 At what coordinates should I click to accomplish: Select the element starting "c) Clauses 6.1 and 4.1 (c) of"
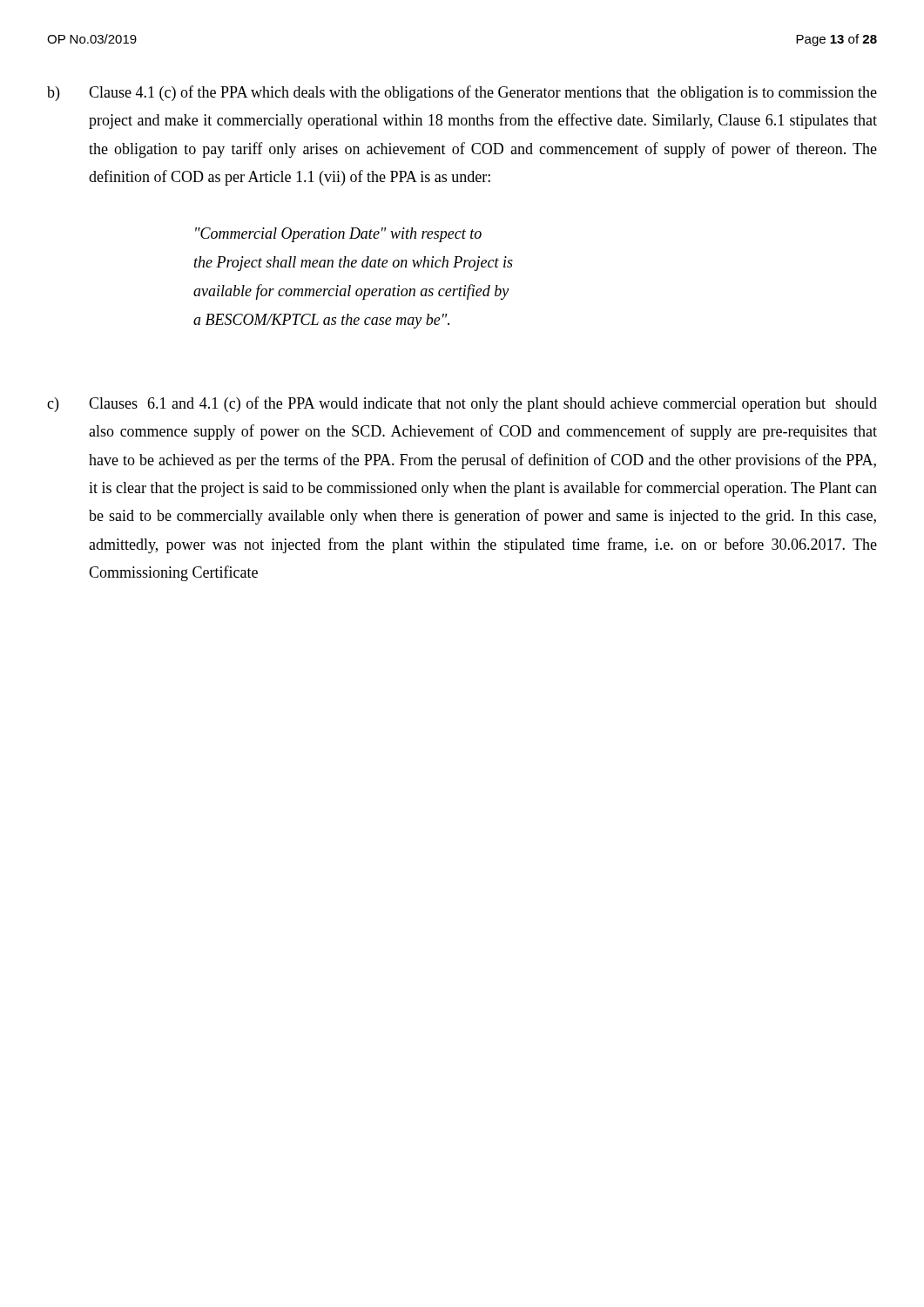tap(462, 488)
